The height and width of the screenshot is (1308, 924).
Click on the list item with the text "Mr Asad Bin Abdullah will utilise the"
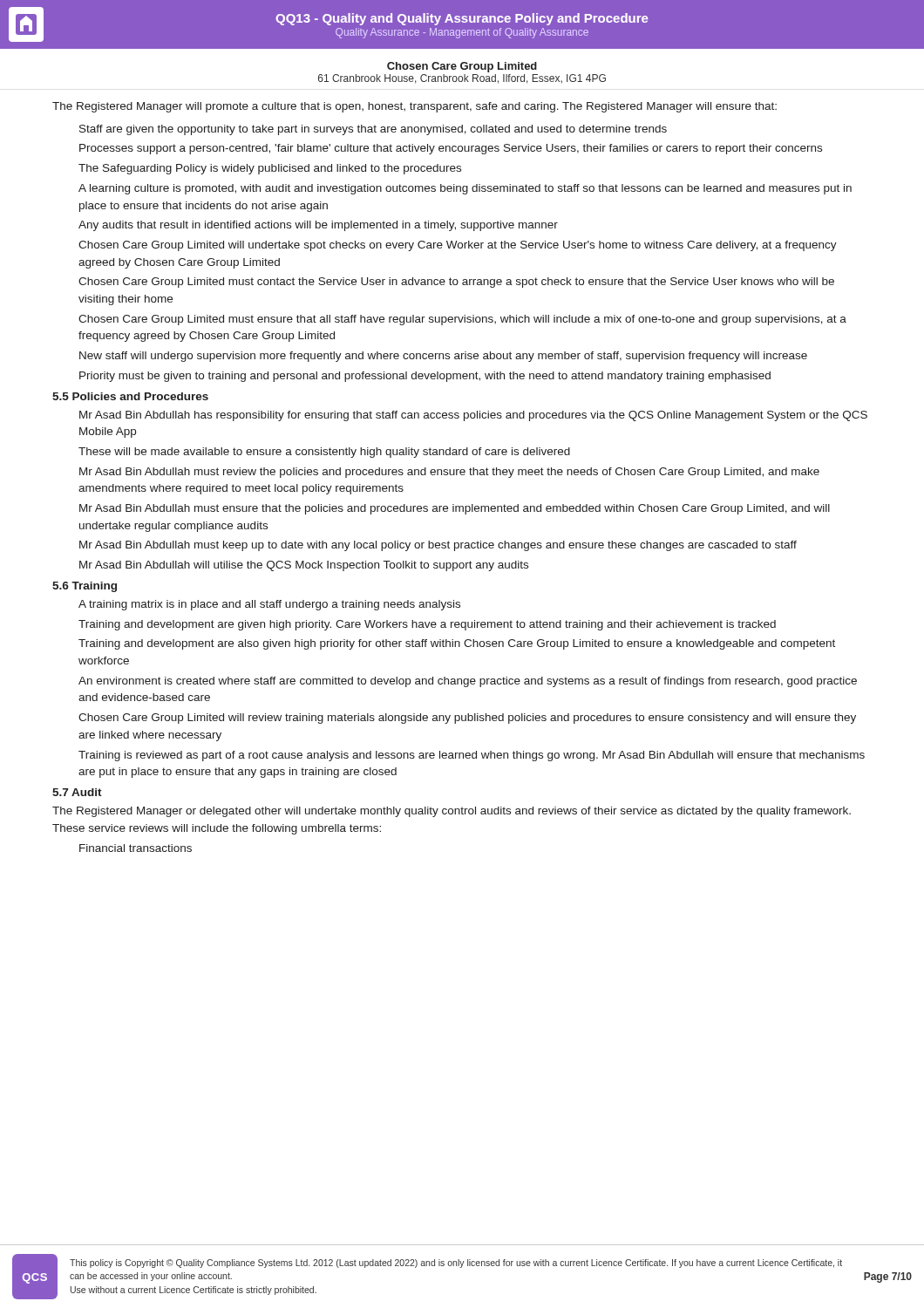pyautogui.click(x=304, y=565)
